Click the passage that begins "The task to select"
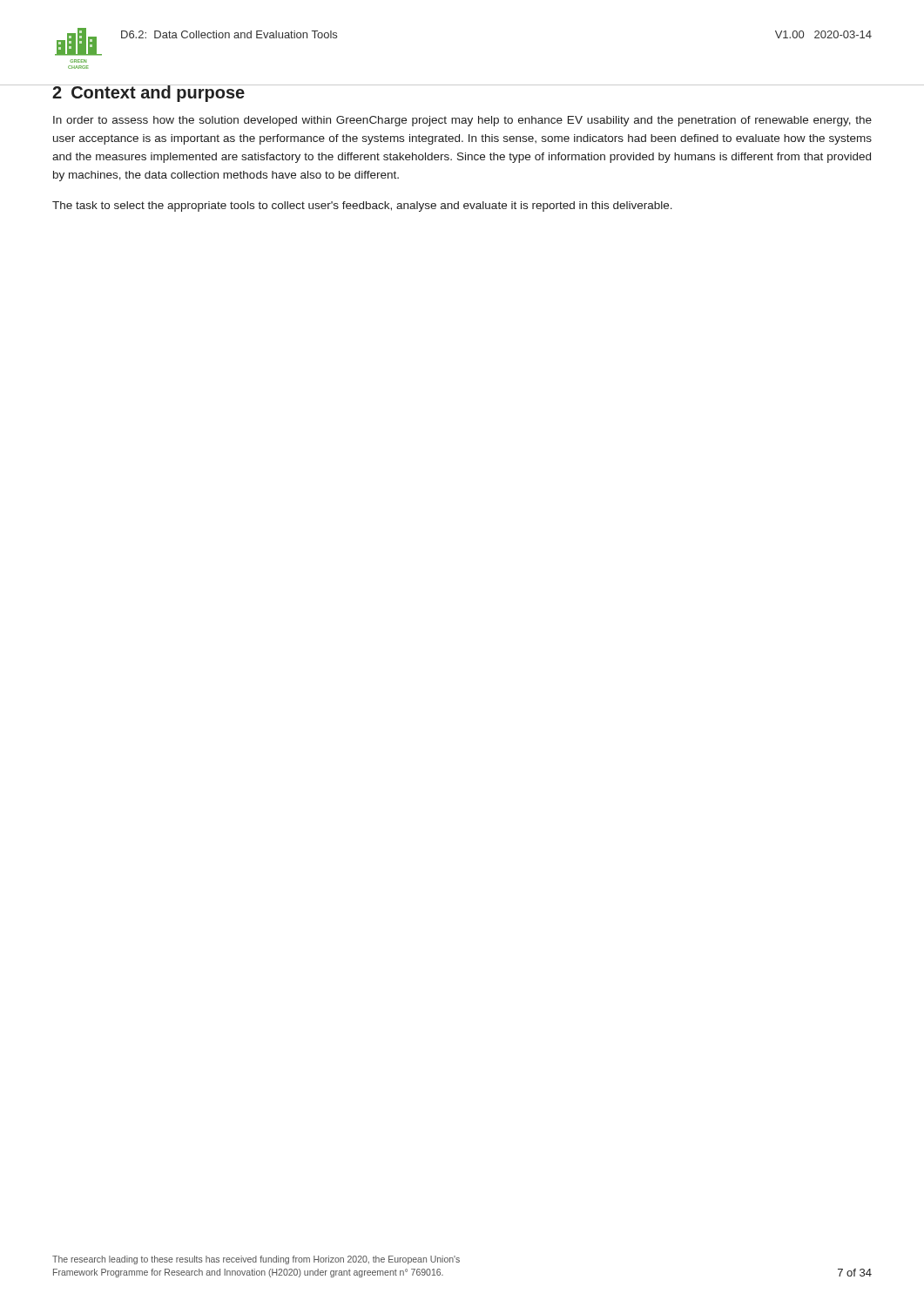 pyautogui.click(x=363, y=205)
